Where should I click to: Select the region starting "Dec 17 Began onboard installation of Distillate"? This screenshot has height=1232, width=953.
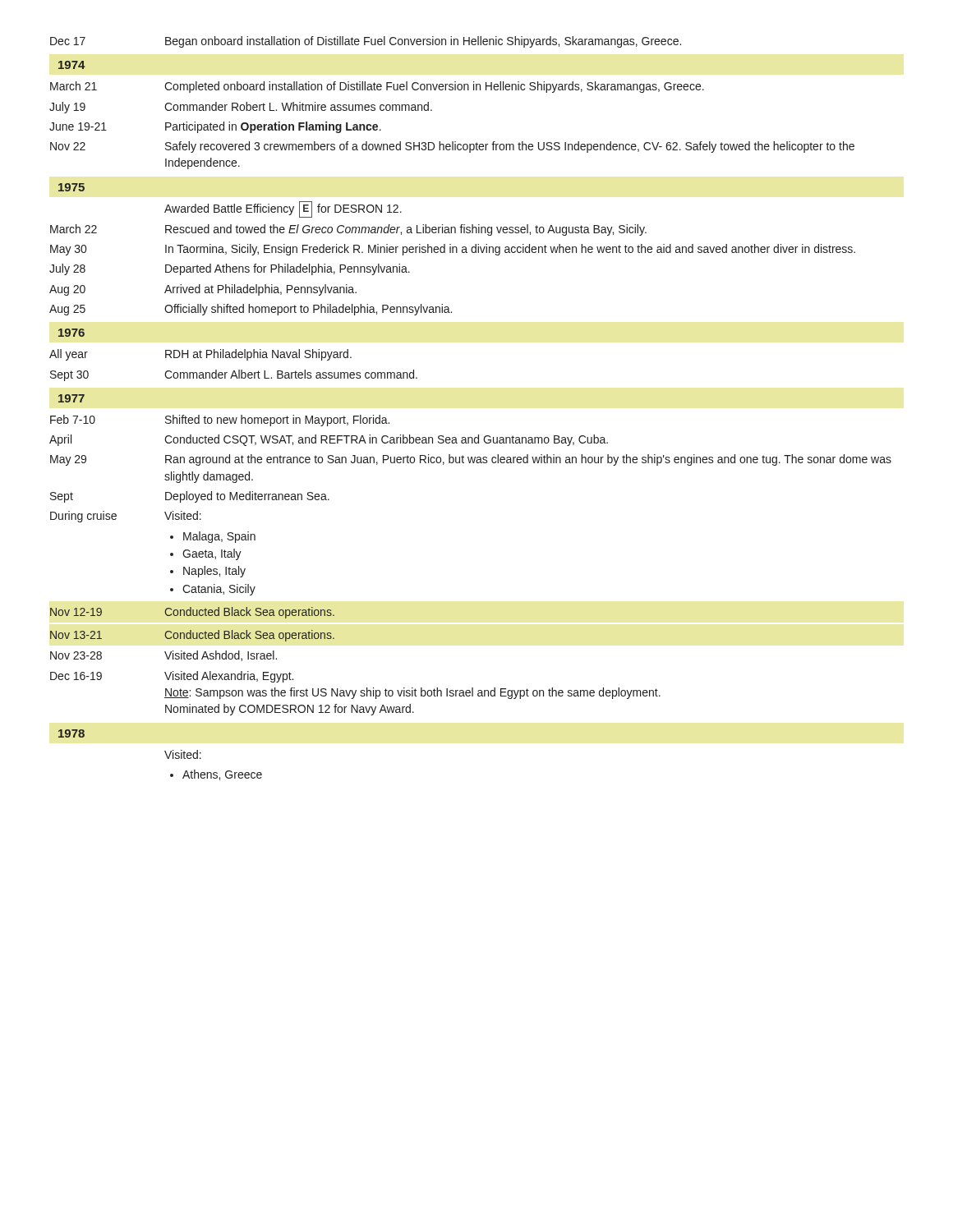(x=476, y=41)
